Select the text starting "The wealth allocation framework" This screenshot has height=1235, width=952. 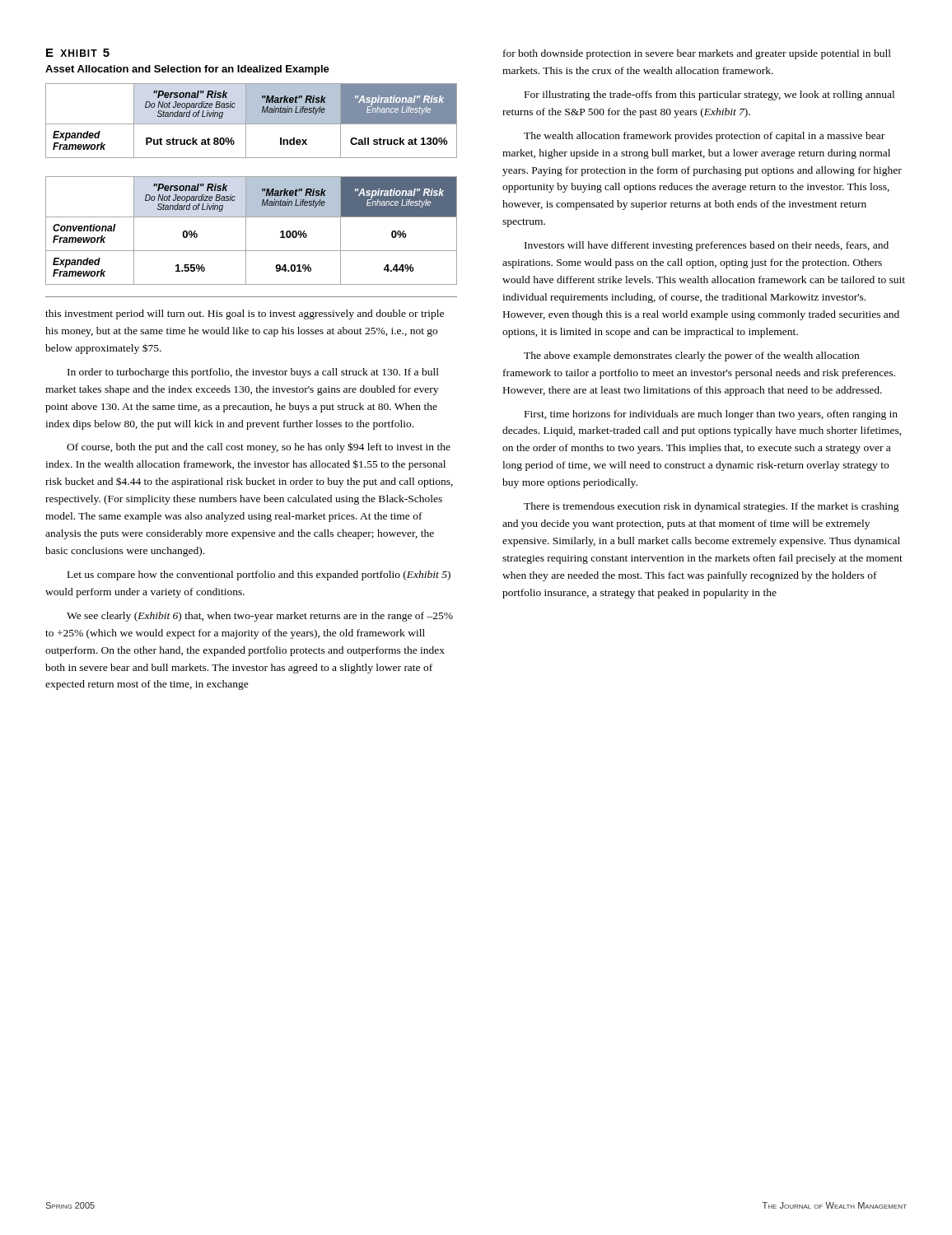(x=702, y=178)
